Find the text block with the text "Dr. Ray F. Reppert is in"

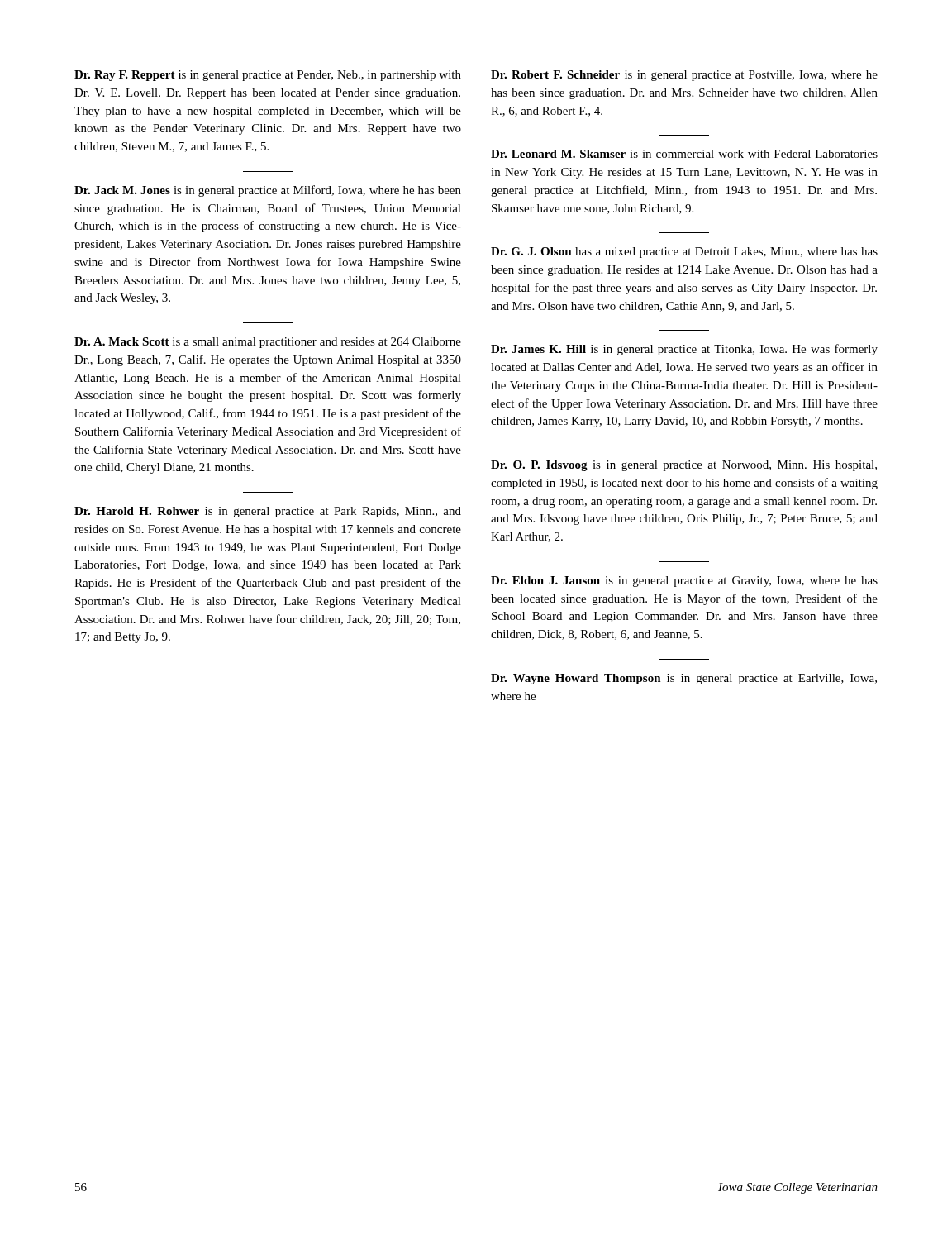coord(268,111)
